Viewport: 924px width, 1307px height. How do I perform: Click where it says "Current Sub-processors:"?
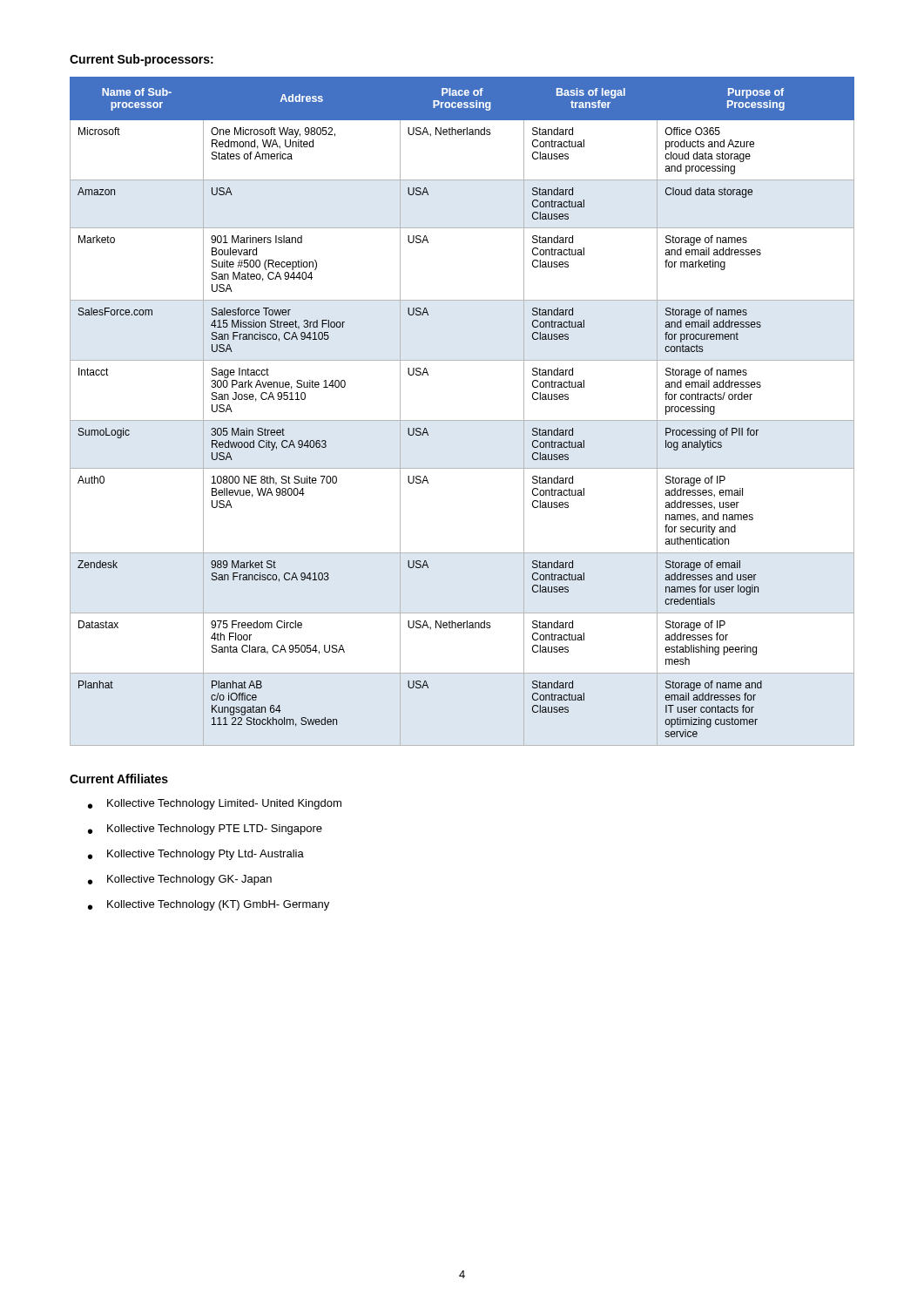tap(142, 59)
